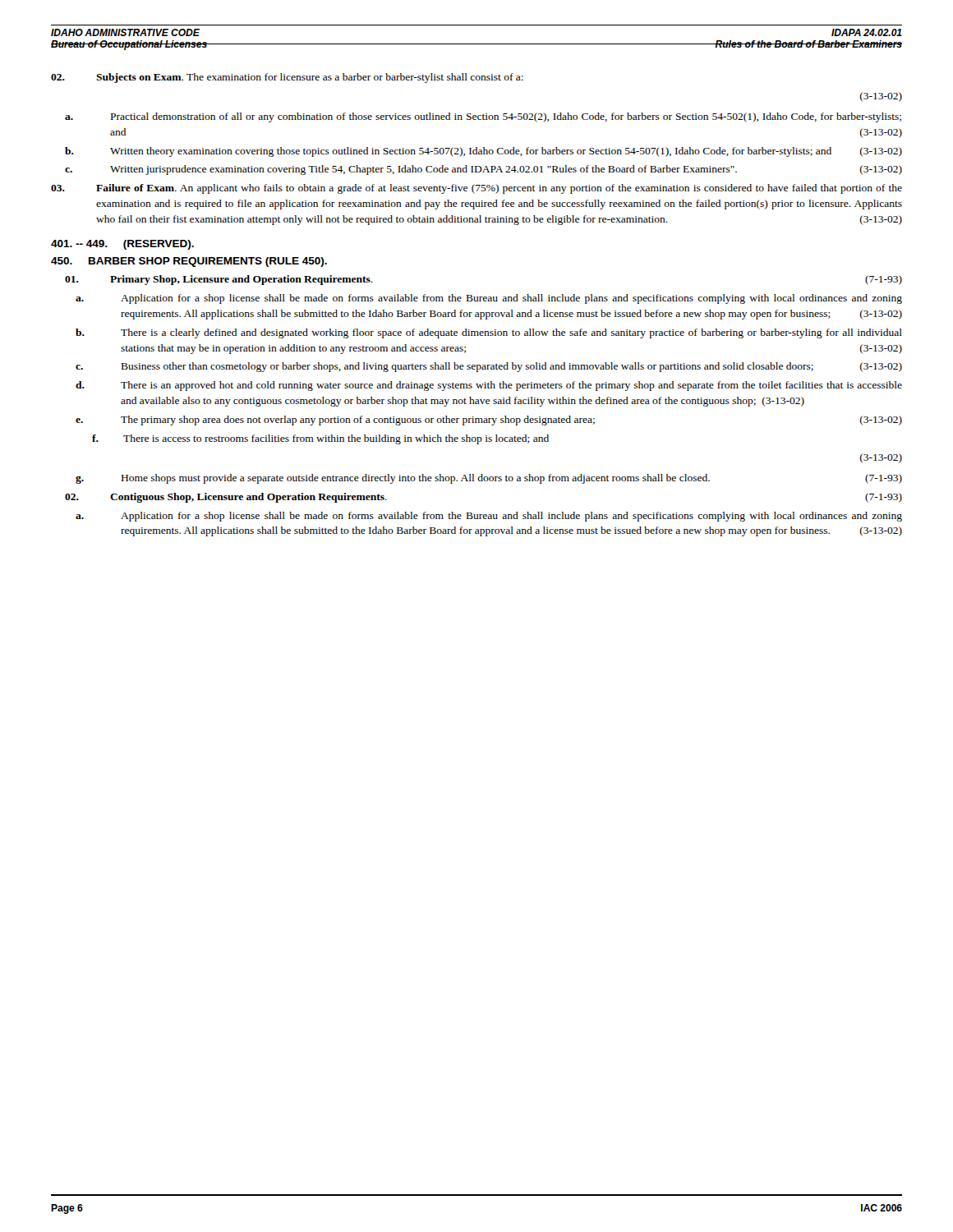The width and height of the screenshot is (953, 1232).
Task: Point to the block beginning "e. The primary shop area does not"
Action: [476, 420]
